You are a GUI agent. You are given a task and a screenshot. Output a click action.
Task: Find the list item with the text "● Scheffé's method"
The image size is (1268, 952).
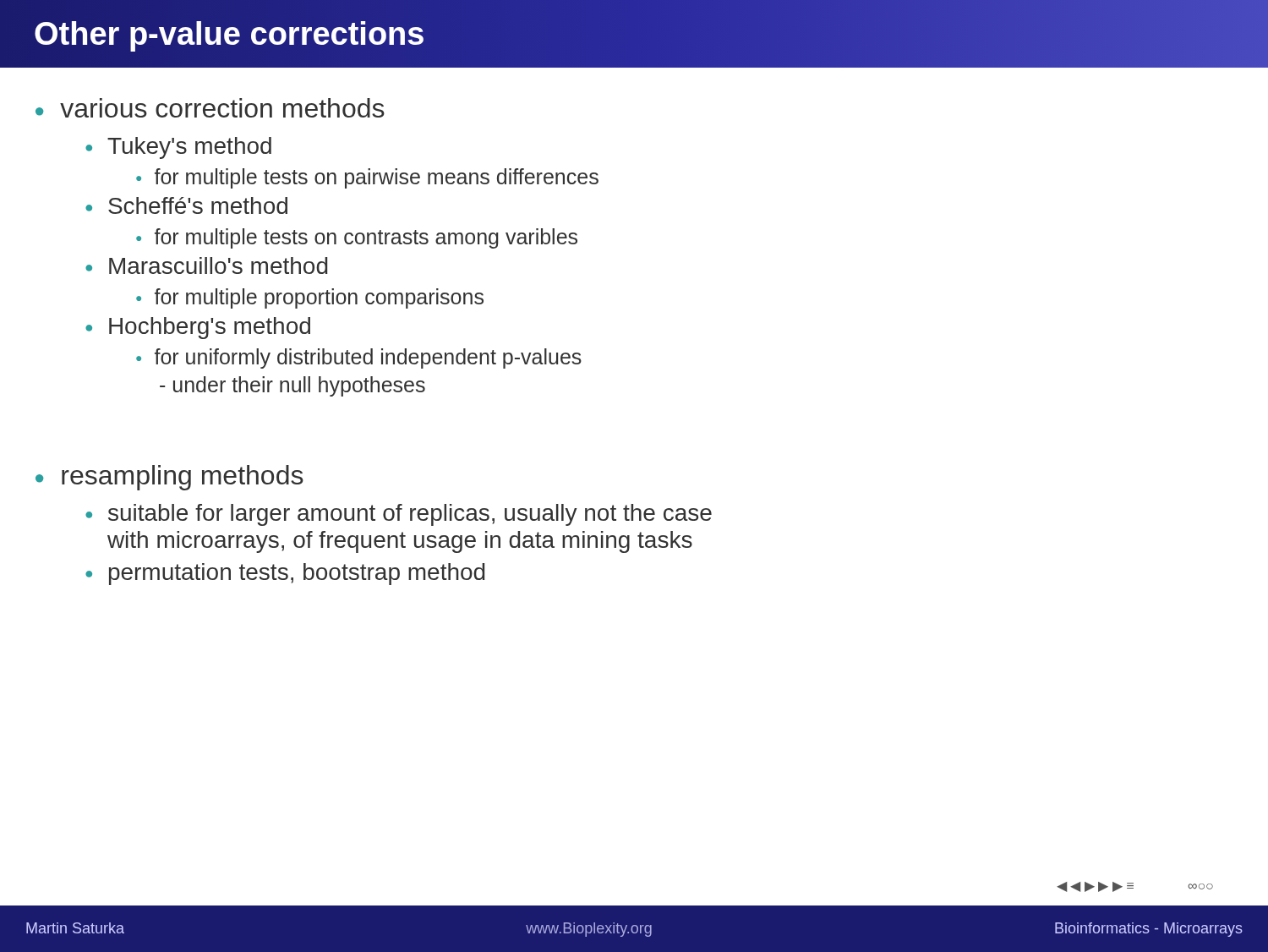click(x=187, y=206)
